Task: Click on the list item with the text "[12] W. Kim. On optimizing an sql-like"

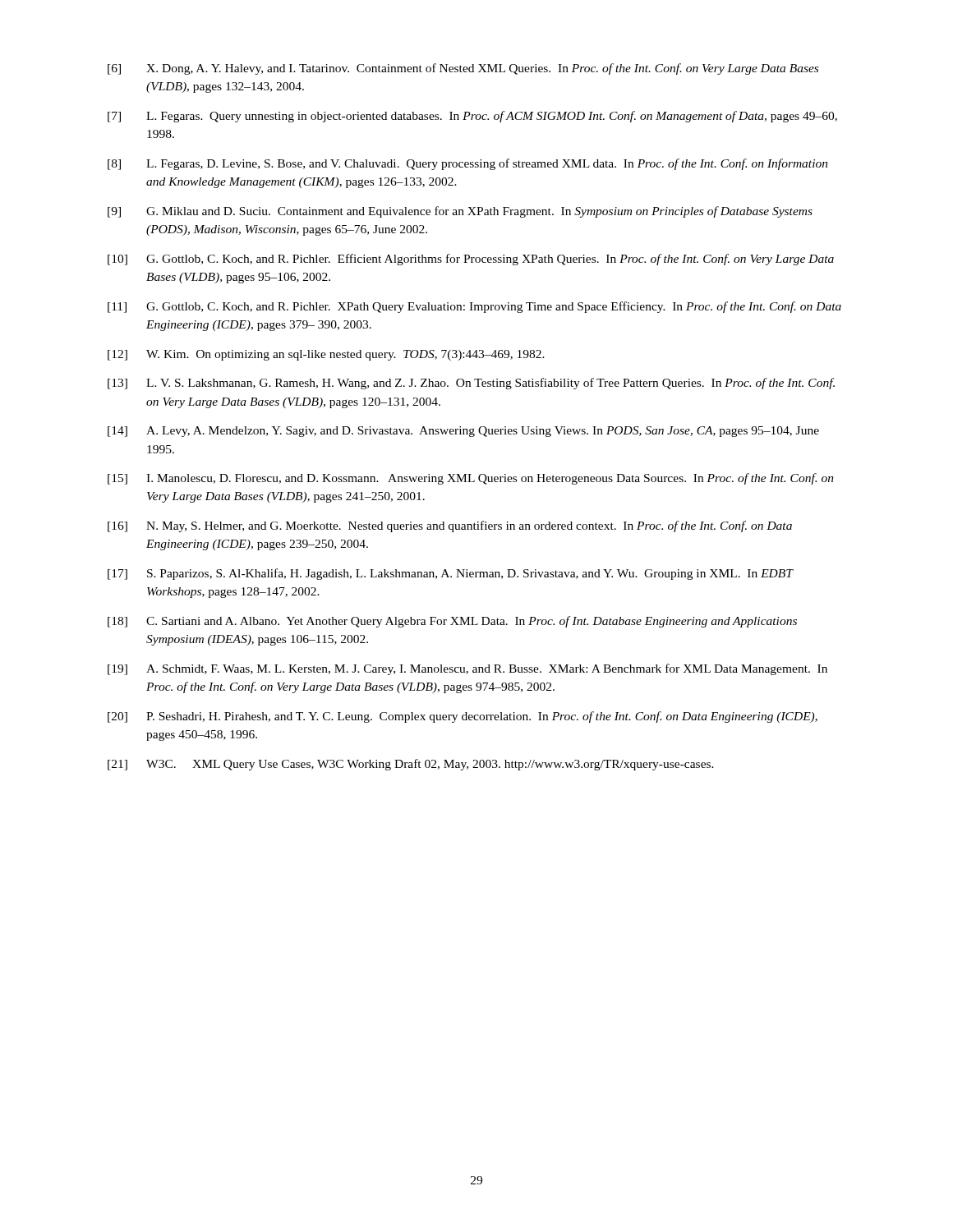Action: 476,354
